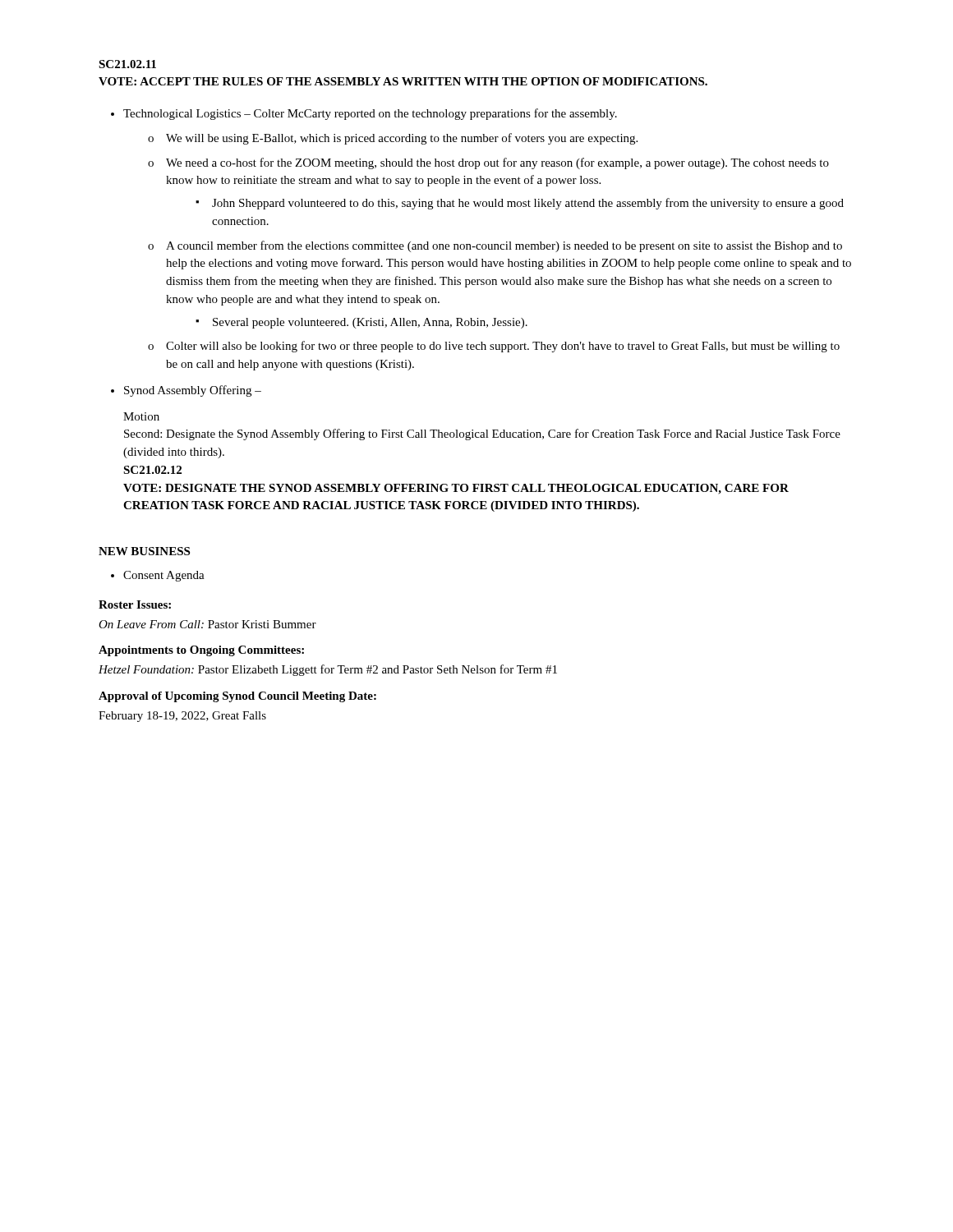Image resolution: width=953 pixels, height=1232 pixels.
Task: Find the list item that says "We need a co-host for the"
Action: tap(510, 193)
